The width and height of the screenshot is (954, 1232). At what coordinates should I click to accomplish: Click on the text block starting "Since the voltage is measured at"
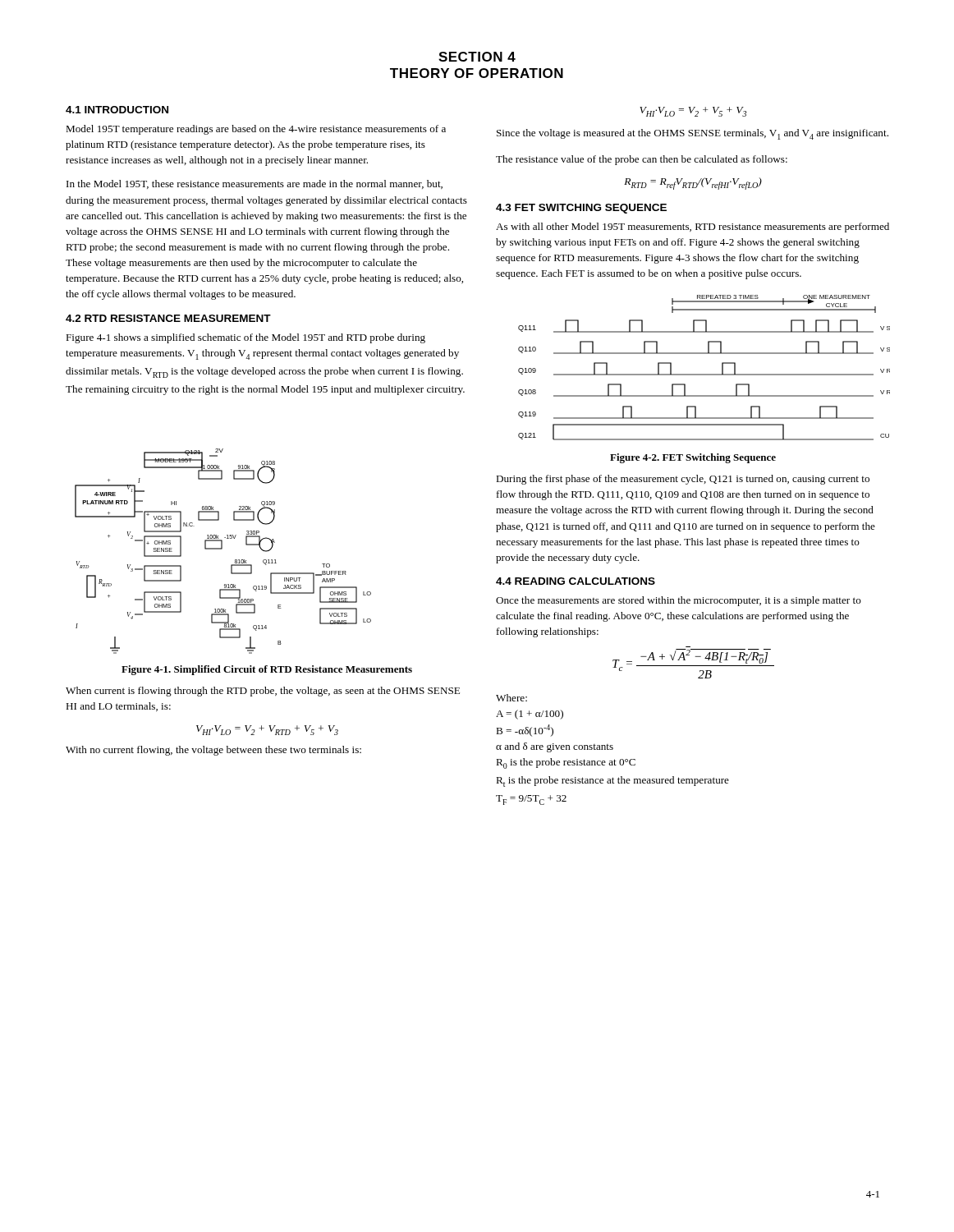pos(693,133)
